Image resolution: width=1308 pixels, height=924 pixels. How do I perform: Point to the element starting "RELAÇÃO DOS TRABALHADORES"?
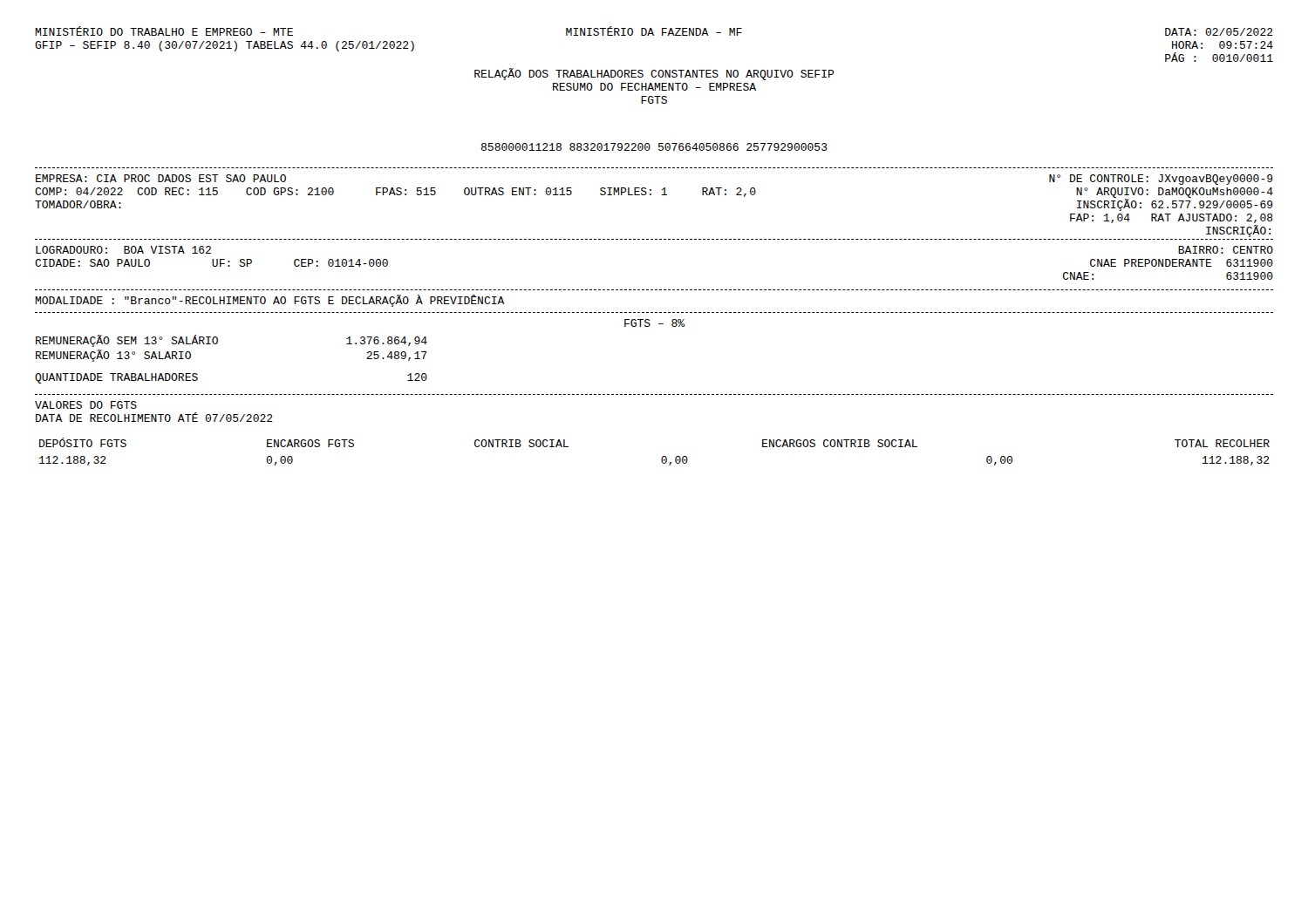pyautogui.click(x=654, y=88)
